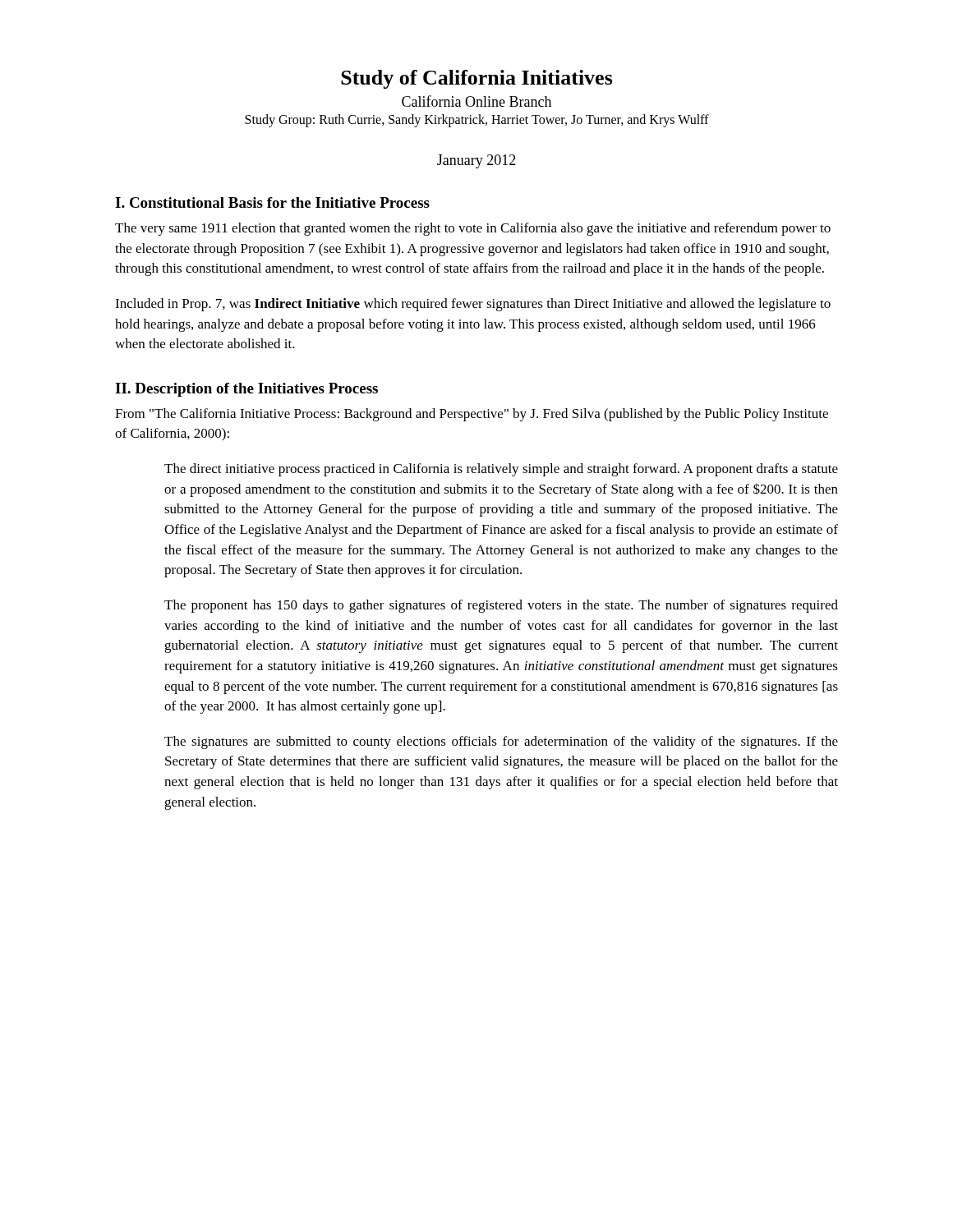The width and height of the screenshot is (953, 1232).
Task: Navigate to the passage starting "Included in Prop. 7, was Indirect Initiative"
Action: point(473,324)
